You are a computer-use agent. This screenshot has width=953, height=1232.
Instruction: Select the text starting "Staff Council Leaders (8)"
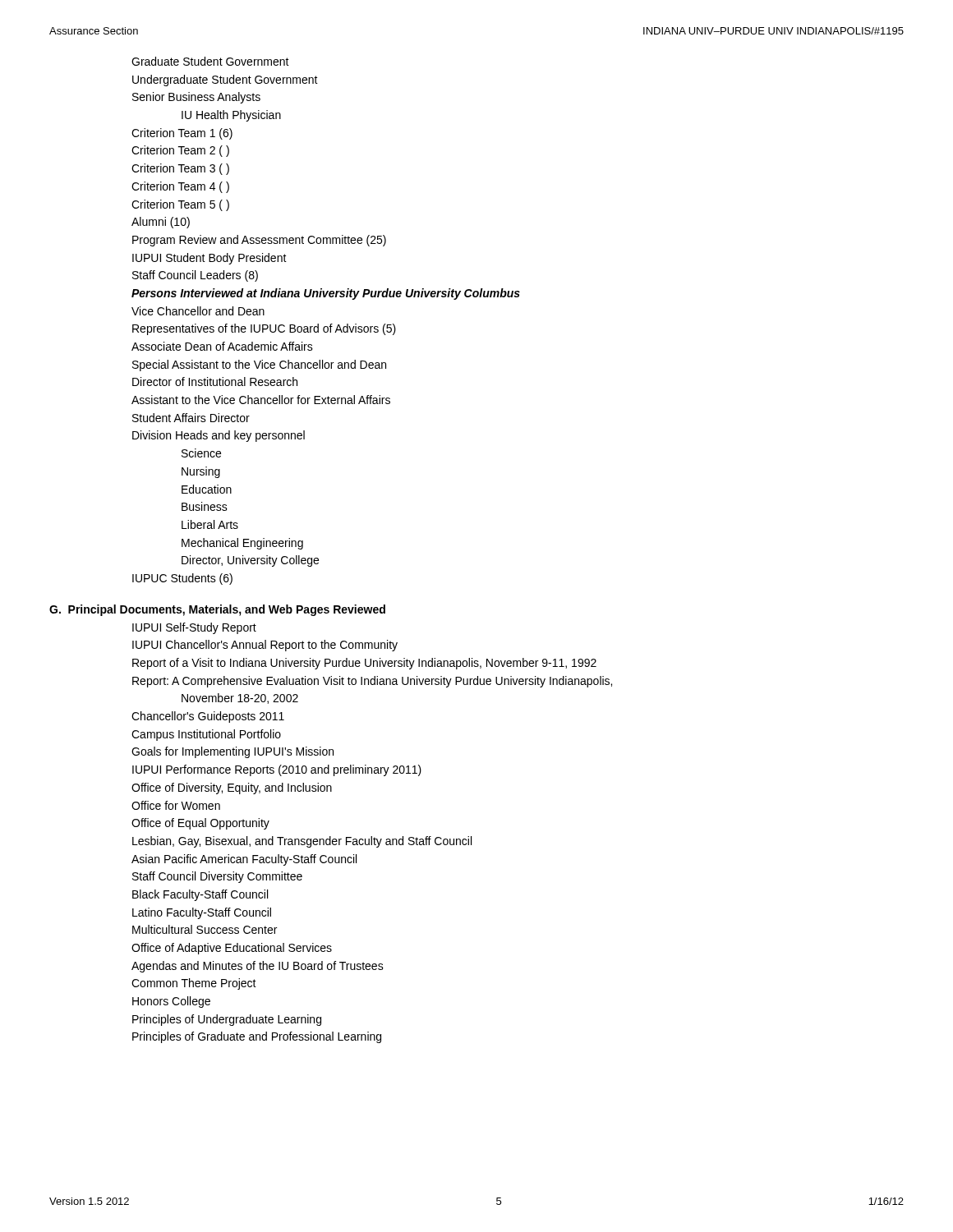tap(195, 275)
